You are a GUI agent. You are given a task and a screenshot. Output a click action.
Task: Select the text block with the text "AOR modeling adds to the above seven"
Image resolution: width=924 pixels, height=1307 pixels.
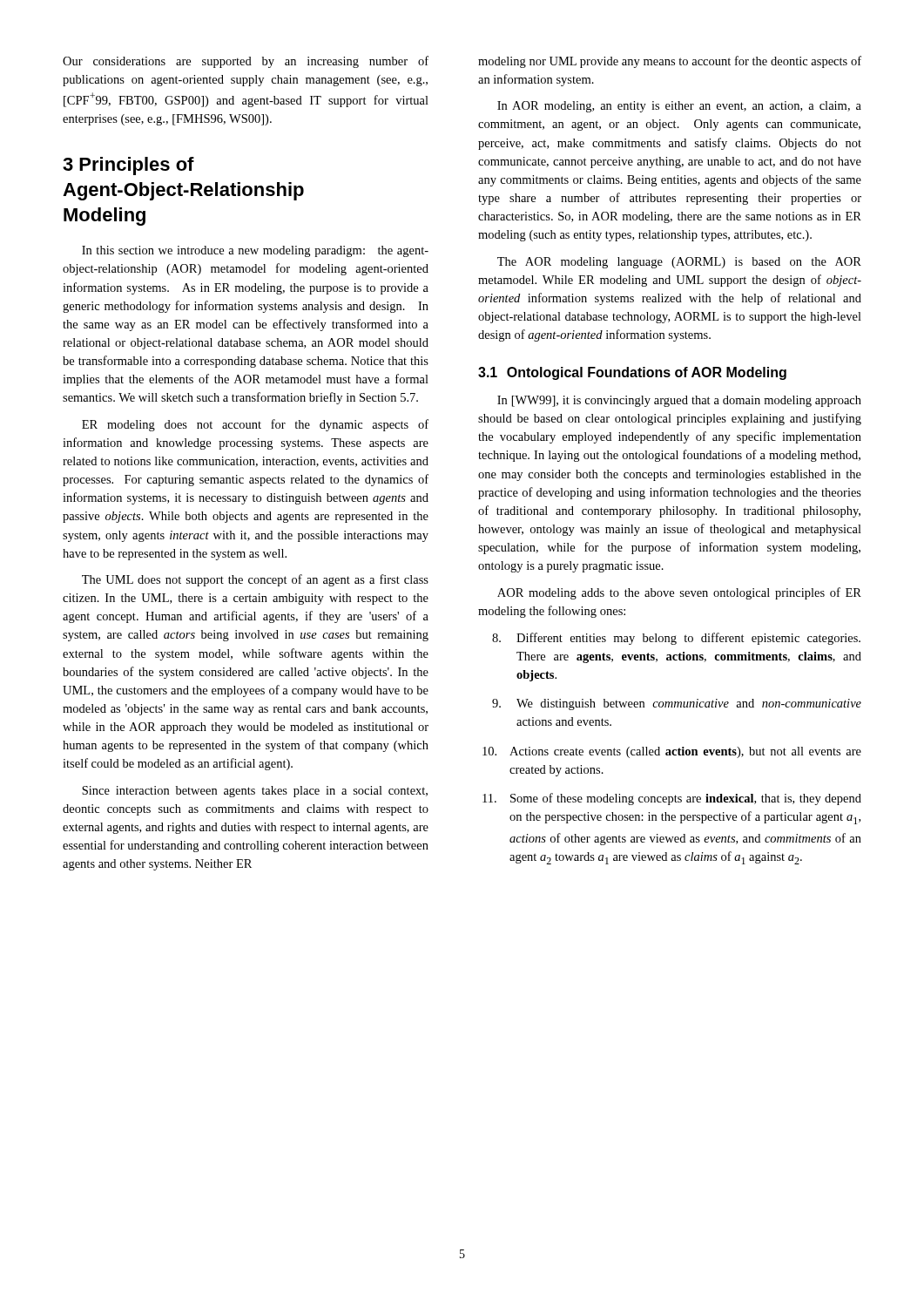coord(670,602)
